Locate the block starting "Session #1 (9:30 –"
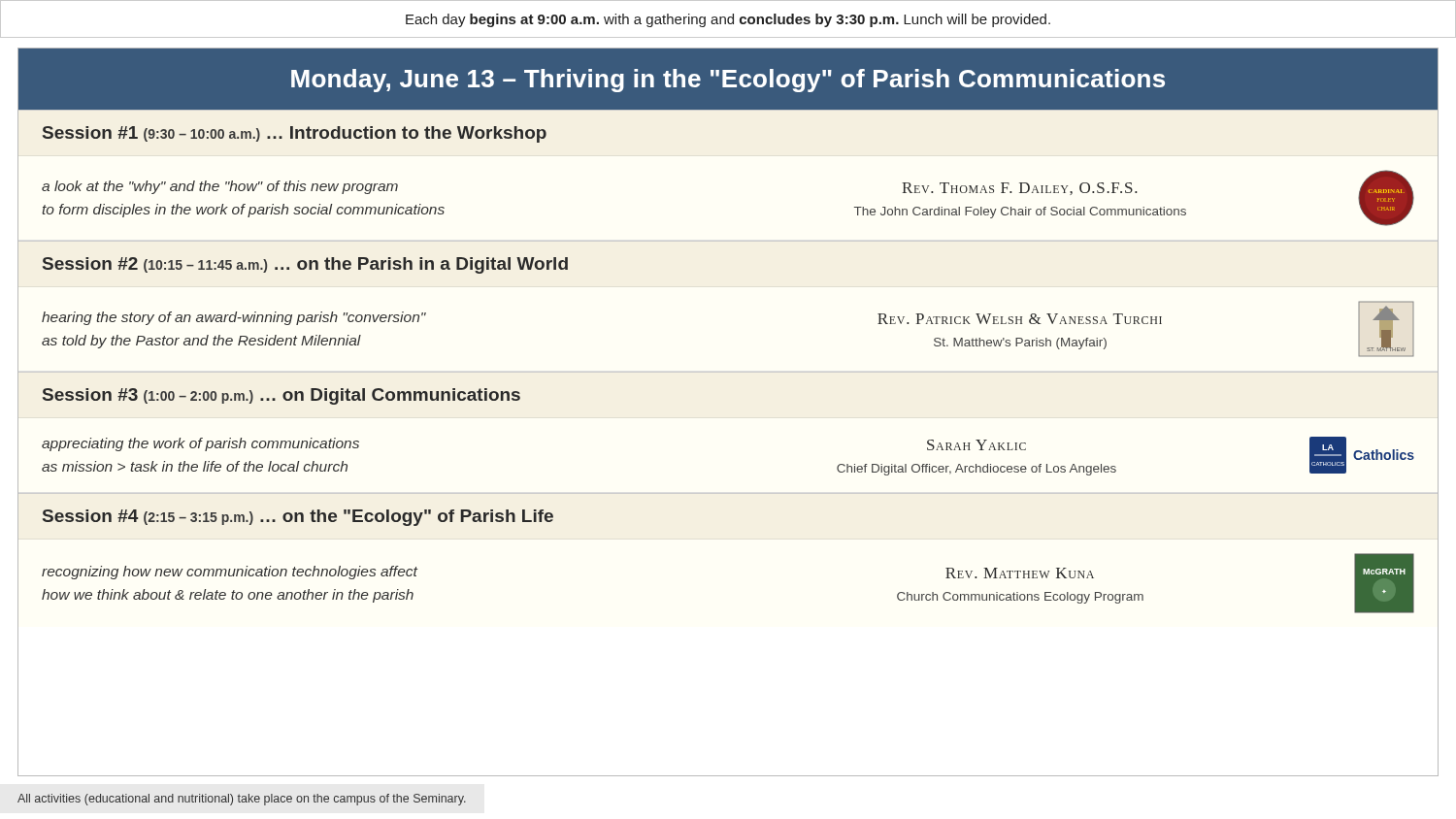The image size is (1456, 819). (x=294, y=132)
